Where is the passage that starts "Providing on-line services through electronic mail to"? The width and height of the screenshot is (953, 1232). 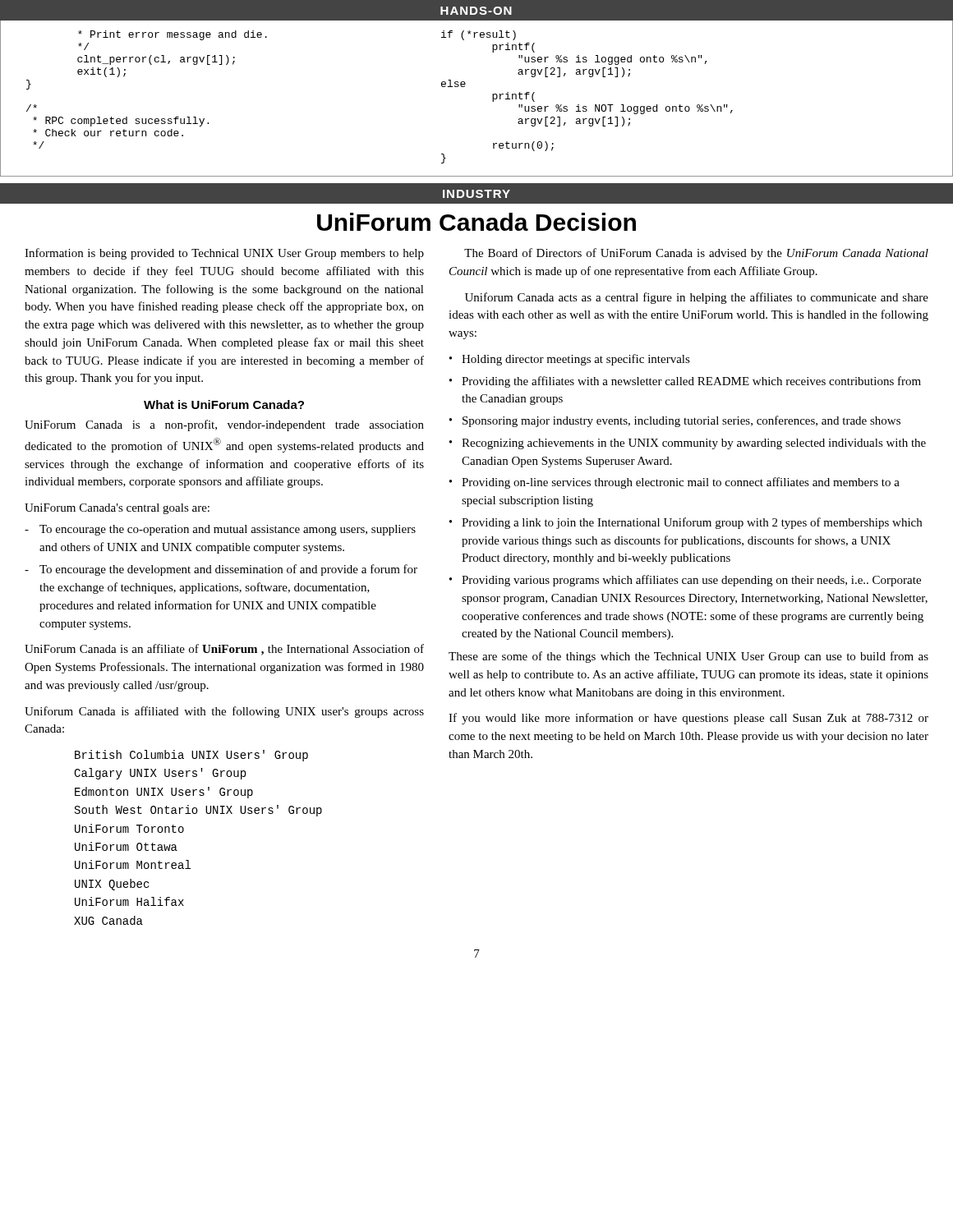pos(681,491)
